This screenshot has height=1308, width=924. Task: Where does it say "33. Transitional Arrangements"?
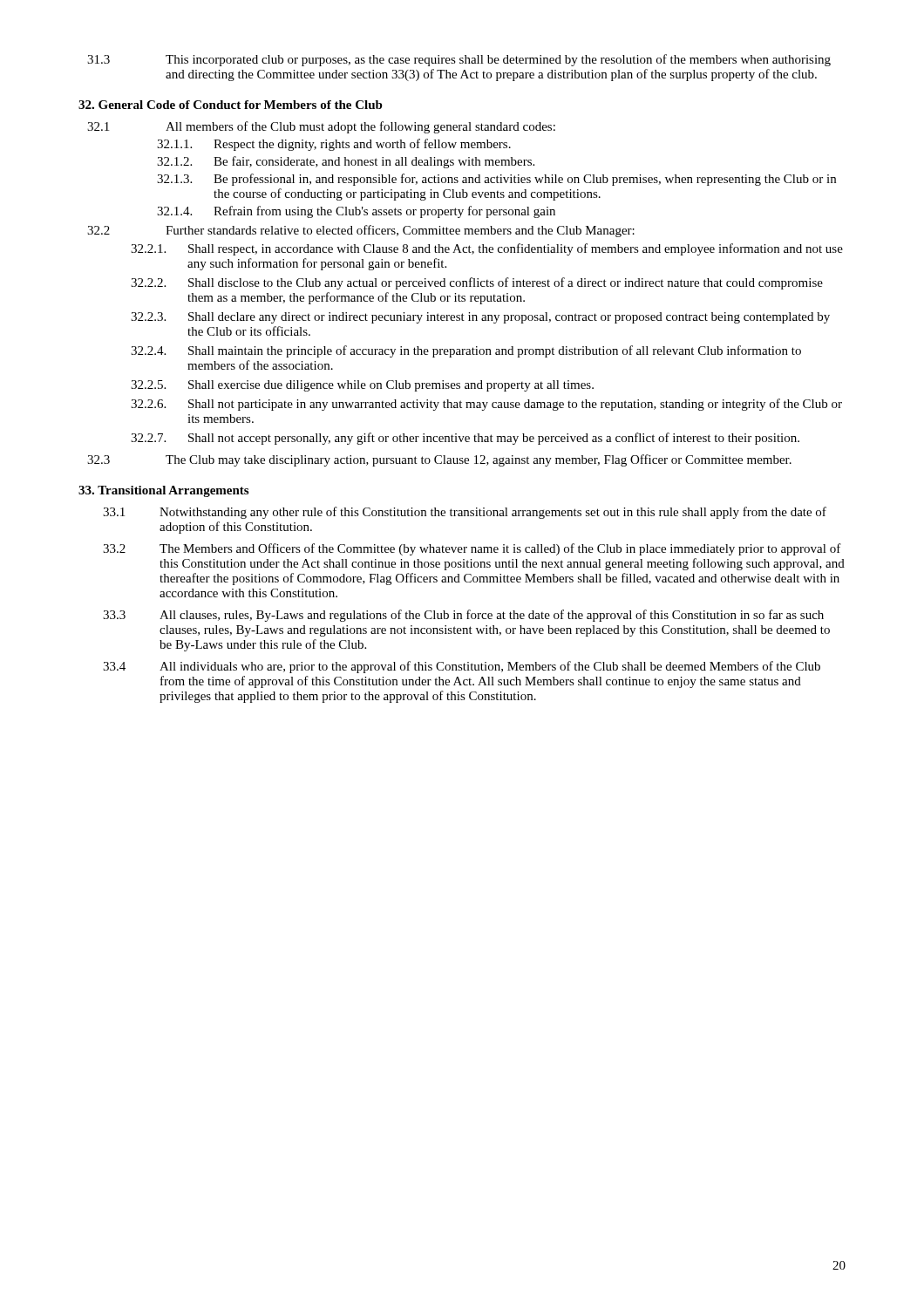tap(164, 490)
